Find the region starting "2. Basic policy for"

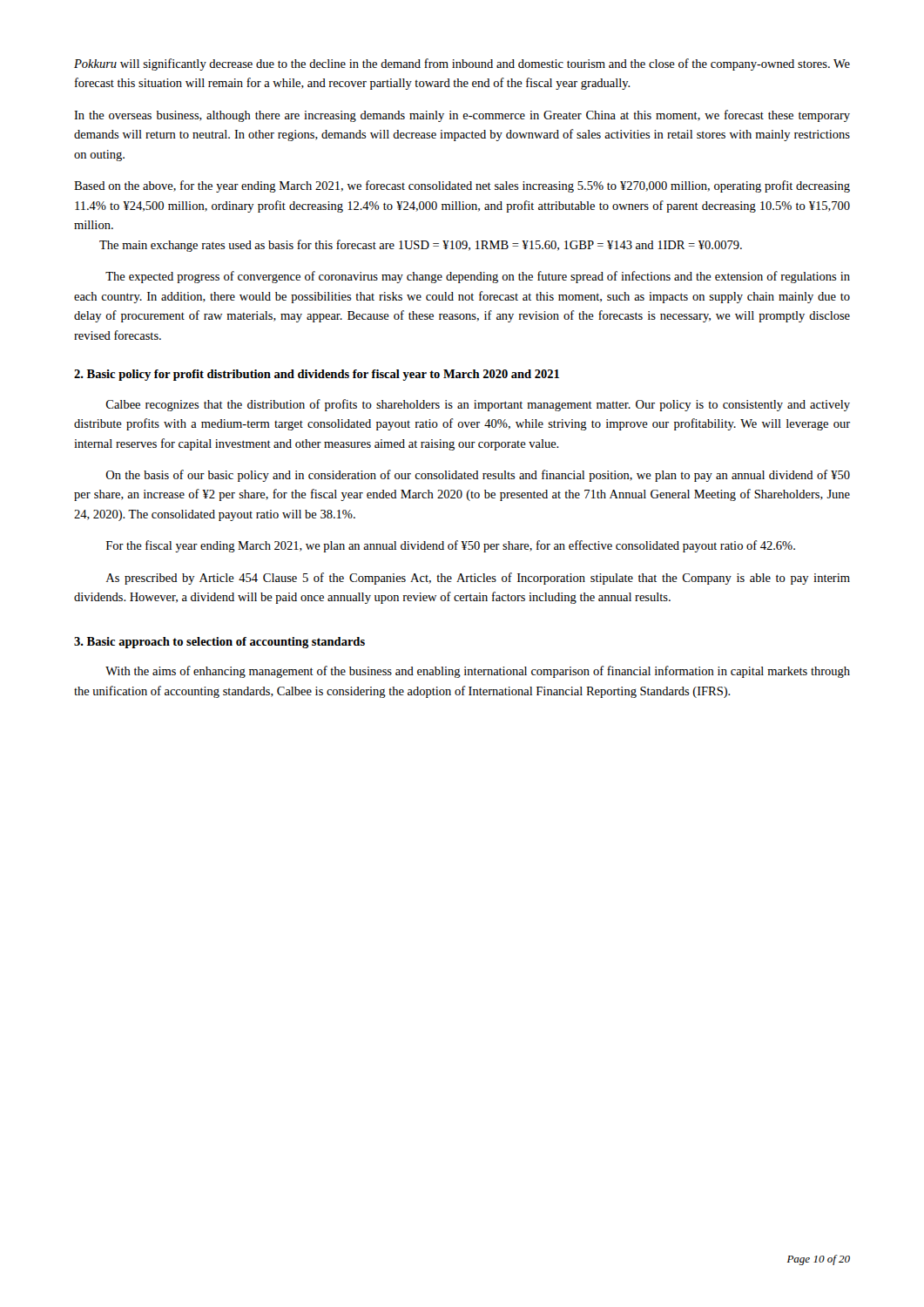[x=317, y=374]
